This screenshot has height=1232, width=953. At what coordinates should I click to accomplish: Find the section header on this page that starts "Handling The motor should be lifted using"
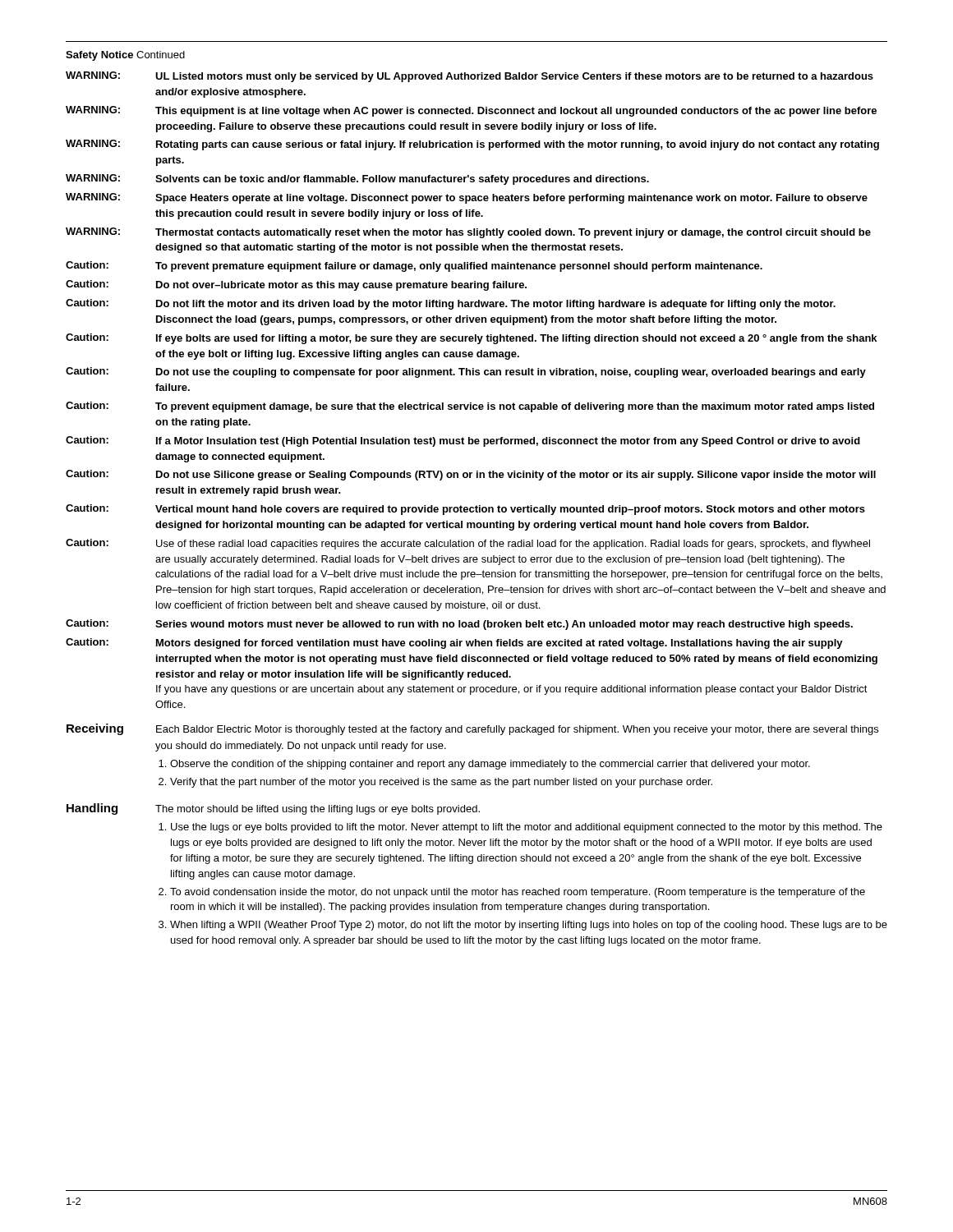tap(273, 809)
